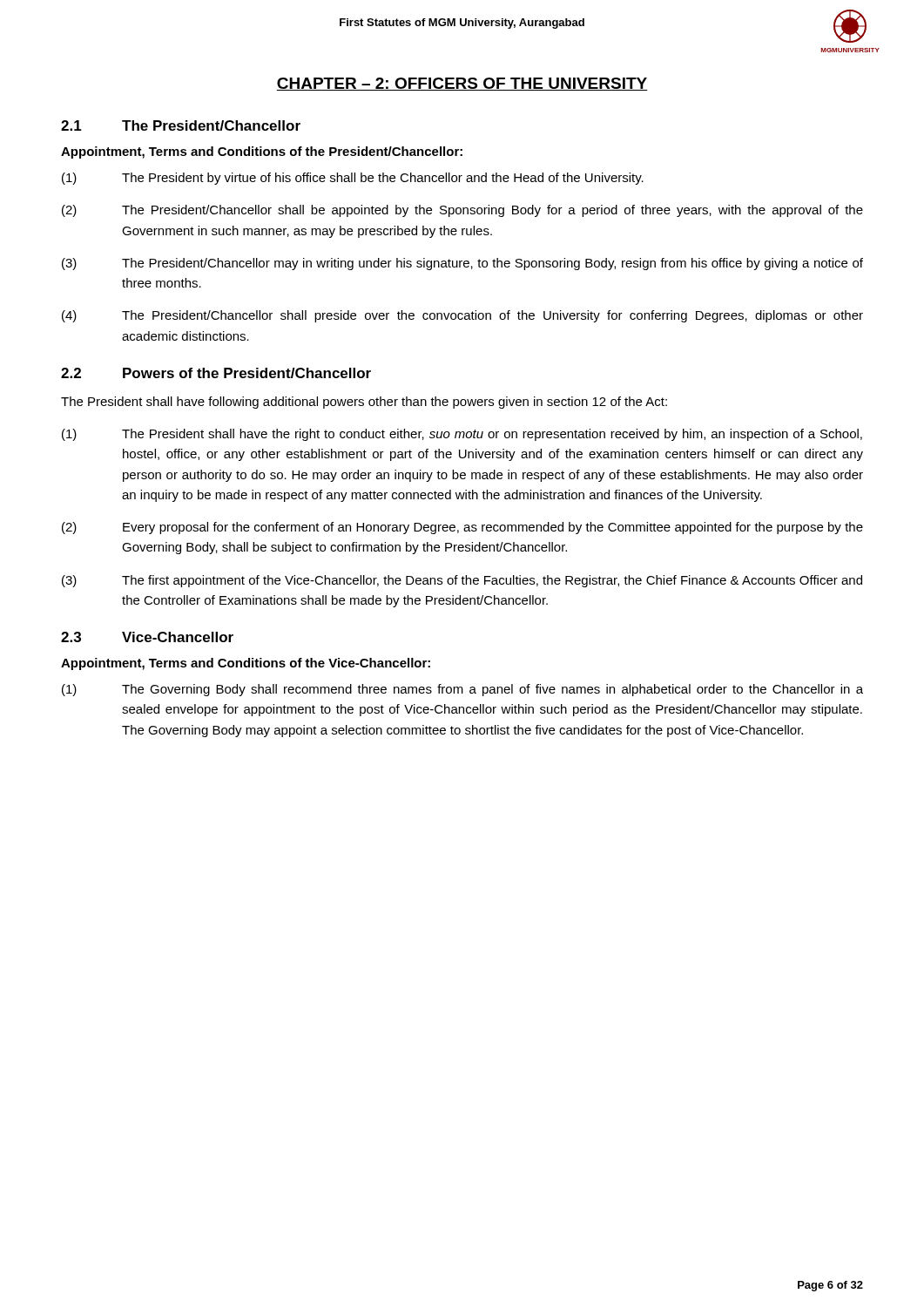
Task: Select the passage starting "Appointment, Terms and Conditions of the President/Chancellor:"
Action: coord(262,151)
